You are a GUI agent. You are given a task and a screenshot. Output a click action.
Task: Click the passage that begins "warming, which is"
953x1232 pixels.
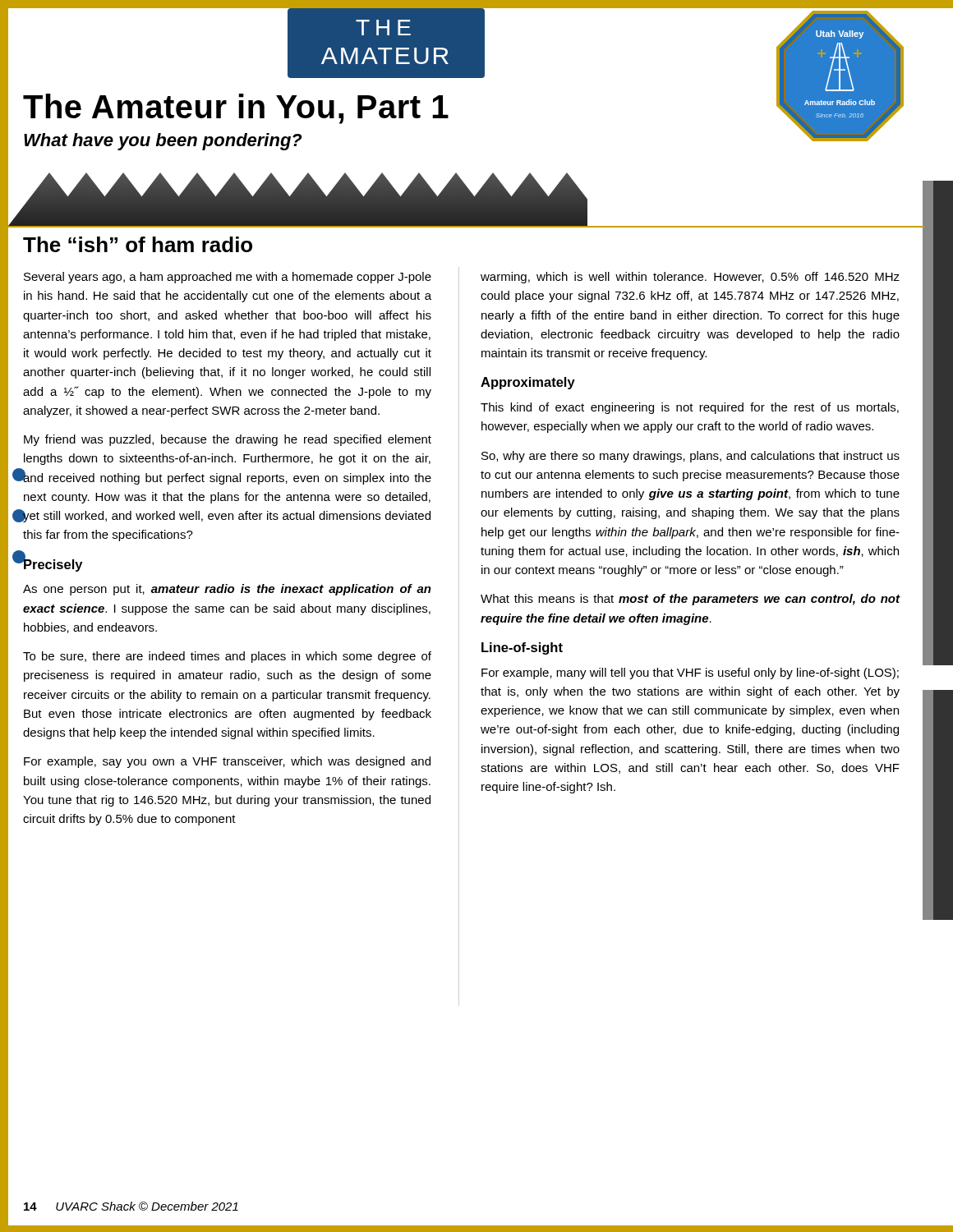point(690,315)
